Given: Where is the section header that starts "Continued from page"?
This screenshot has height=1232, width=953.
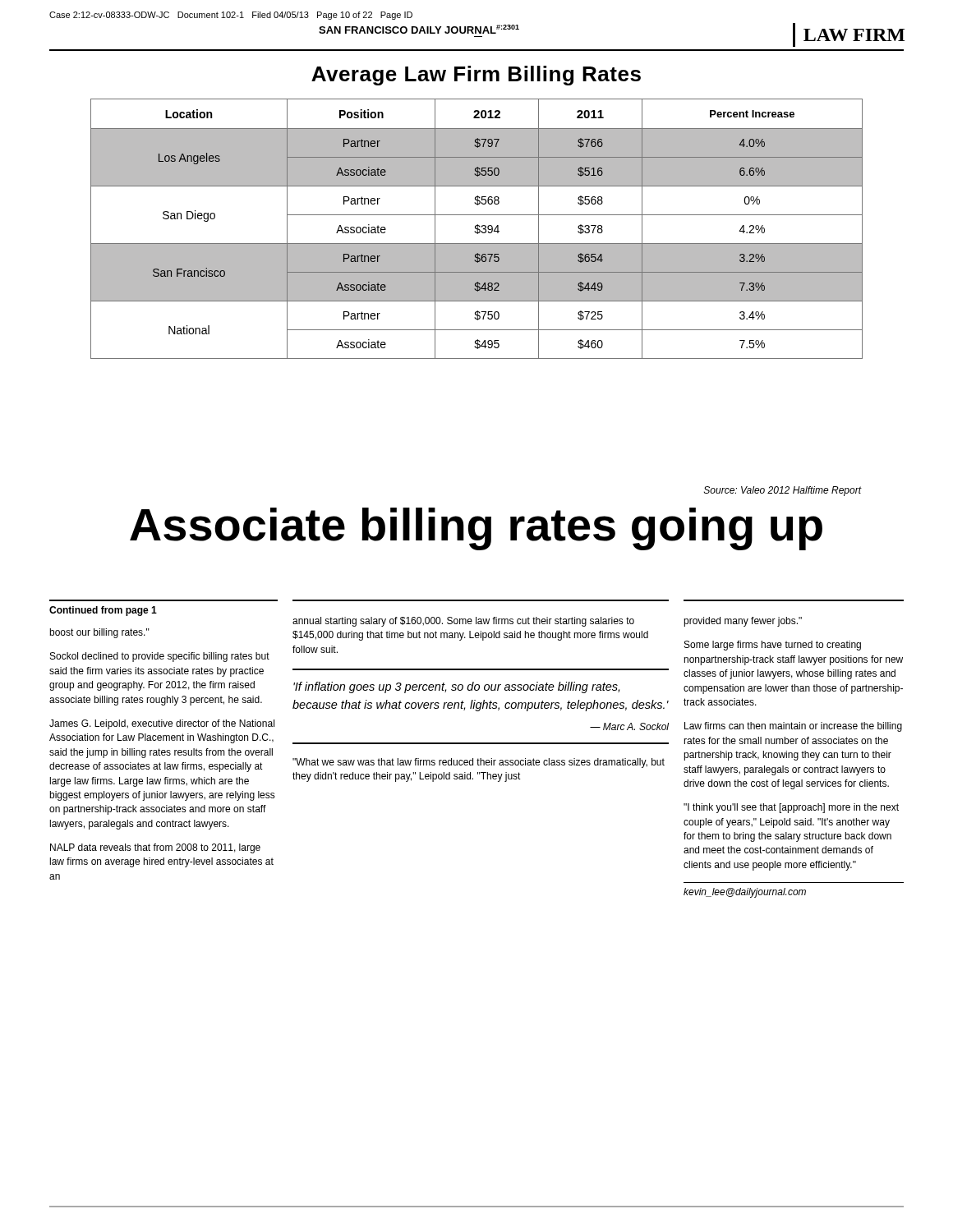Looking at the screenshot, I should 103,610.
